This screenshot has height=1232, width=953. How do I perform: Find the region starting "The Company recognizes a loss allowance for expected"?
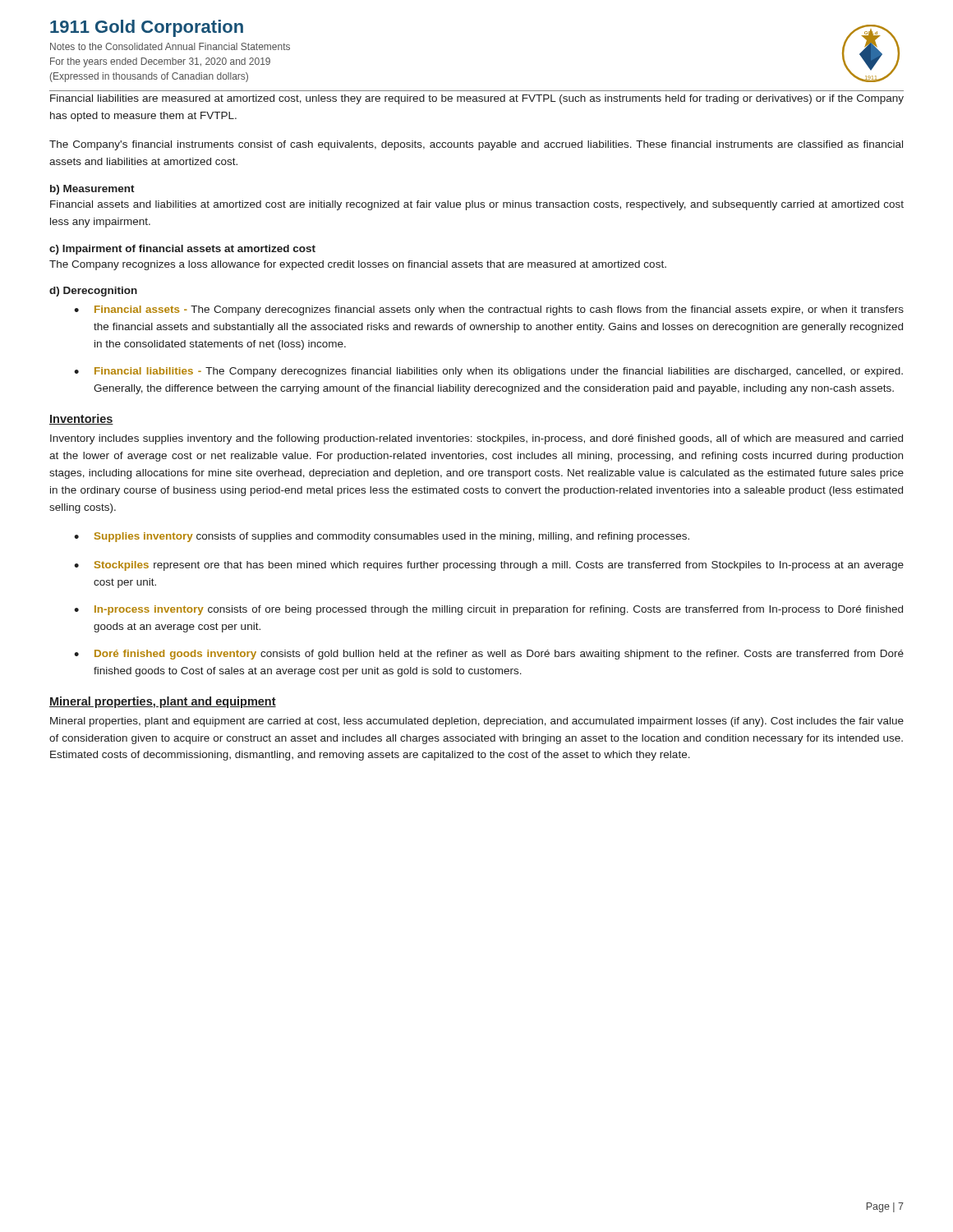point(358,264)
